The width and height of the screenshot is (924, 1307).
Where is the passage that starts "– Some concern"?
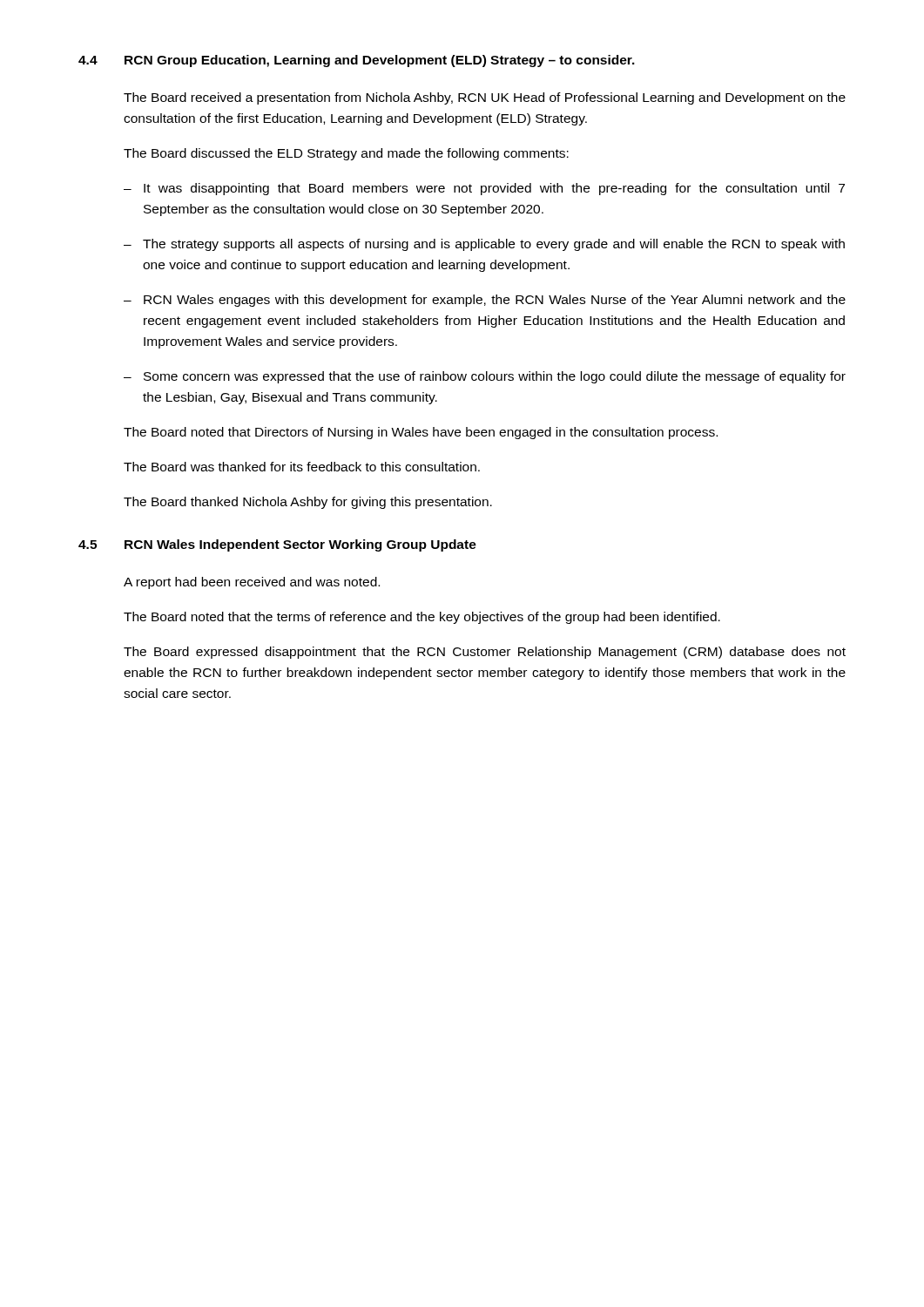tap(485, 387)
